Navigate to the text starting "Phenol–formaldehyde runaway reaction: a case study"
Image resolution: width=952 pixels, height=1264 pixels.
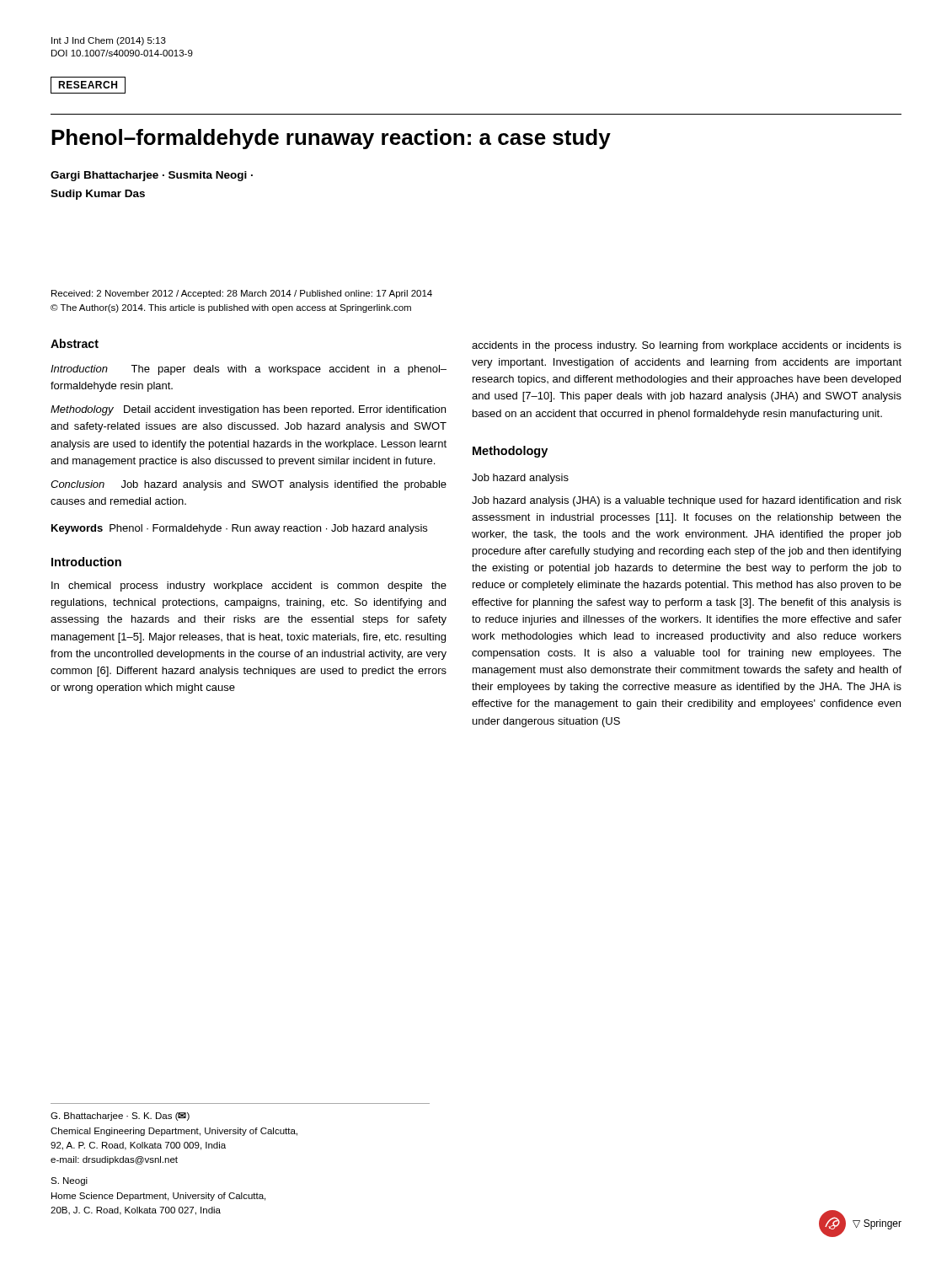coord(476,138)
